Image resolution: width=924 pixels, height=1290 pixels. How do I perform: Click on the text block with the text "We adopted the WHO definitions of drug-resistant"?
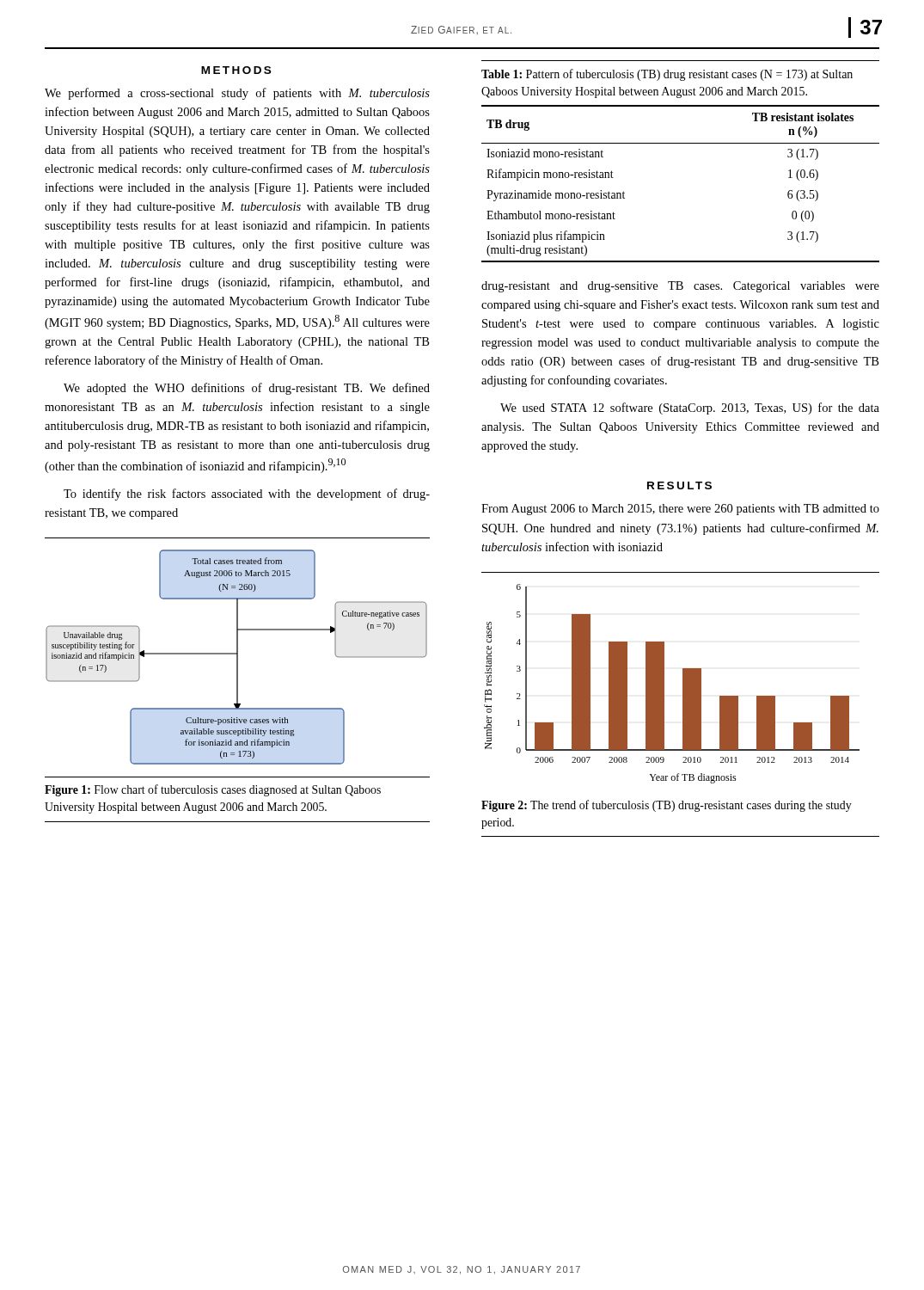(x=237, y=427)
